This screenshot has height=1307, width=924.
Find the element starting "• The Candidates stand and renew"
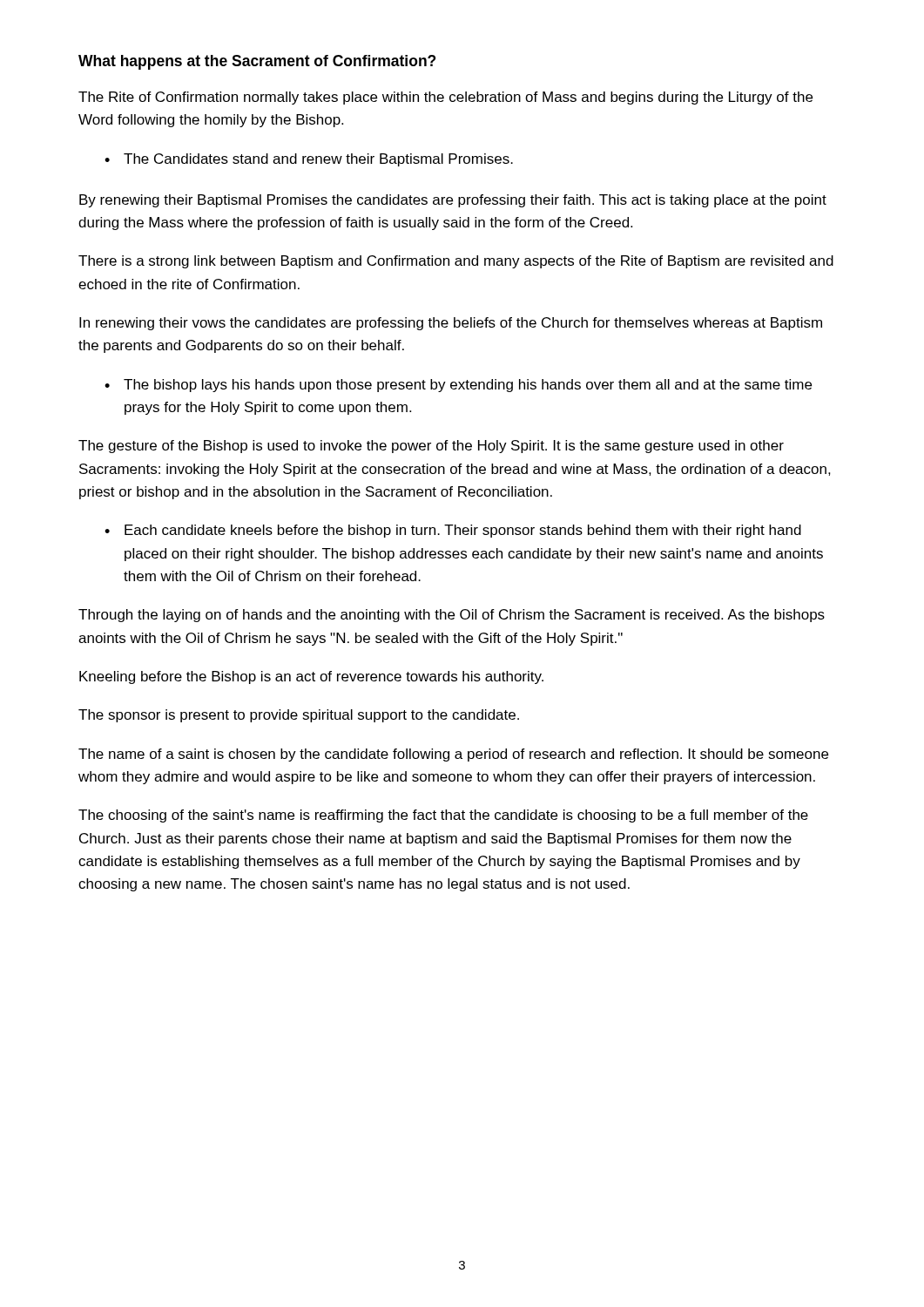(x=475, y=160)
